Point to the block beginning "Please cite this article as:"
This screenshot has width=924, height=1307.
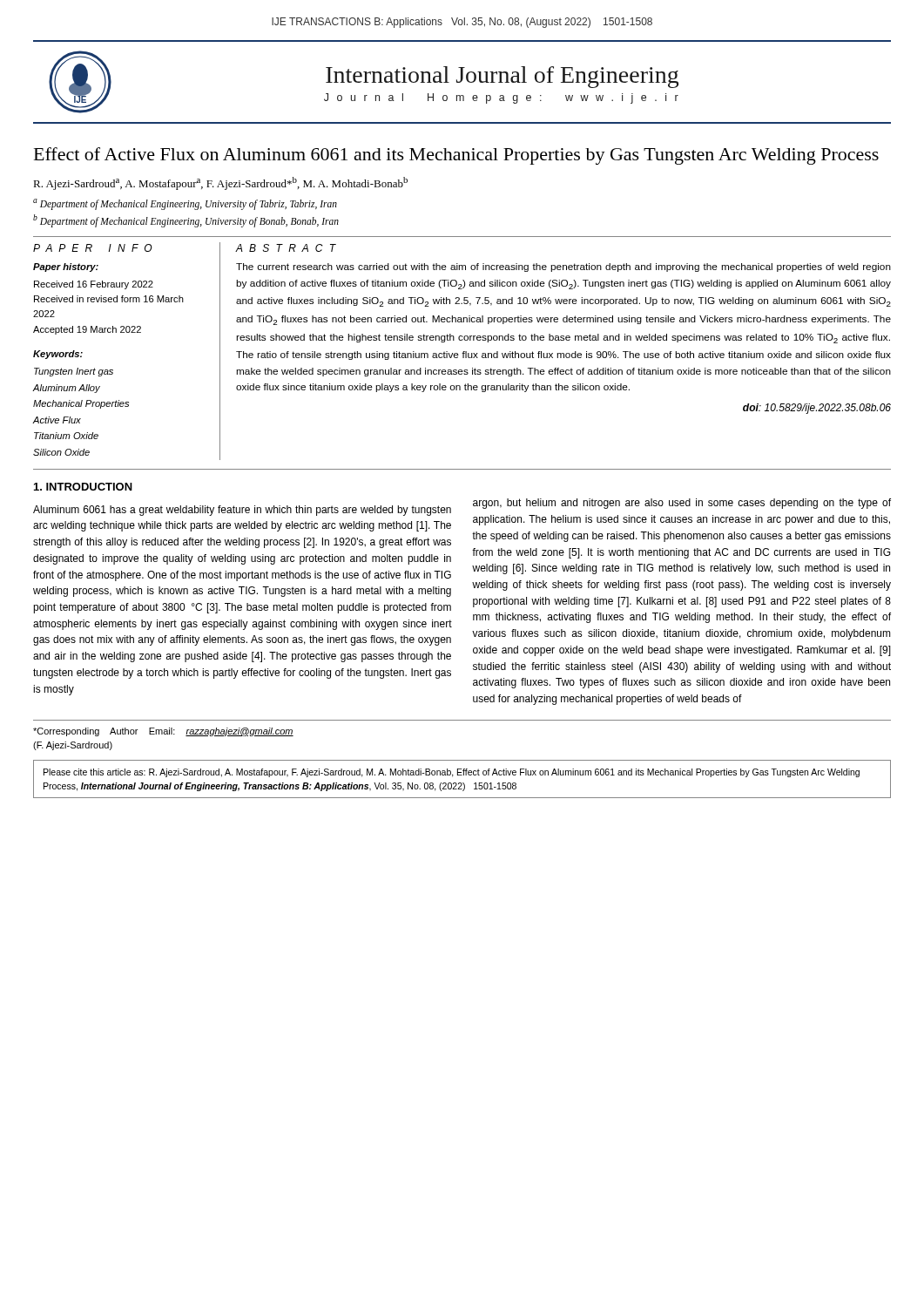[x=451, y=779]
